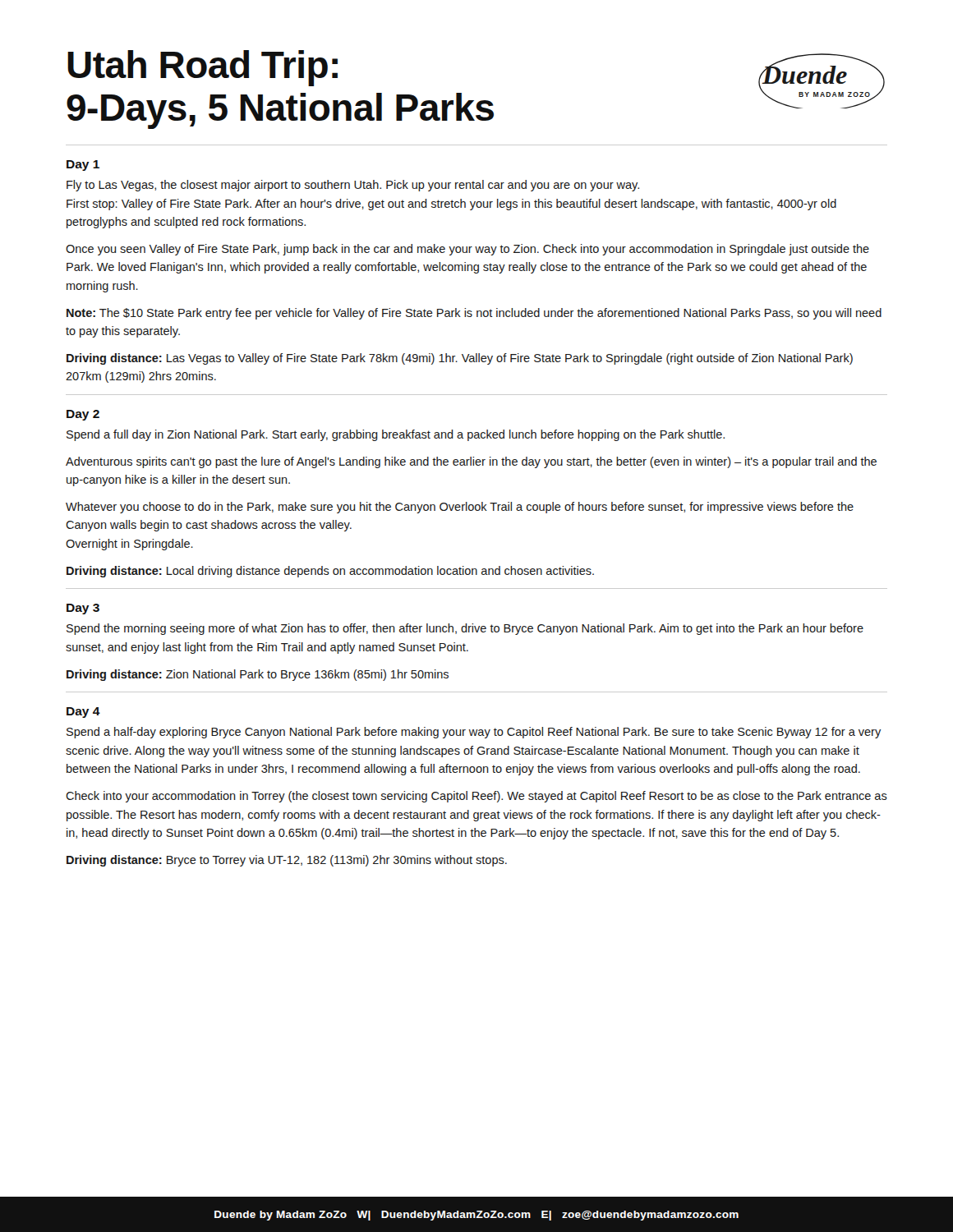Find the text block that reads "Whatever you choose to"
The image size is (953, 1232).
[460, 508]
